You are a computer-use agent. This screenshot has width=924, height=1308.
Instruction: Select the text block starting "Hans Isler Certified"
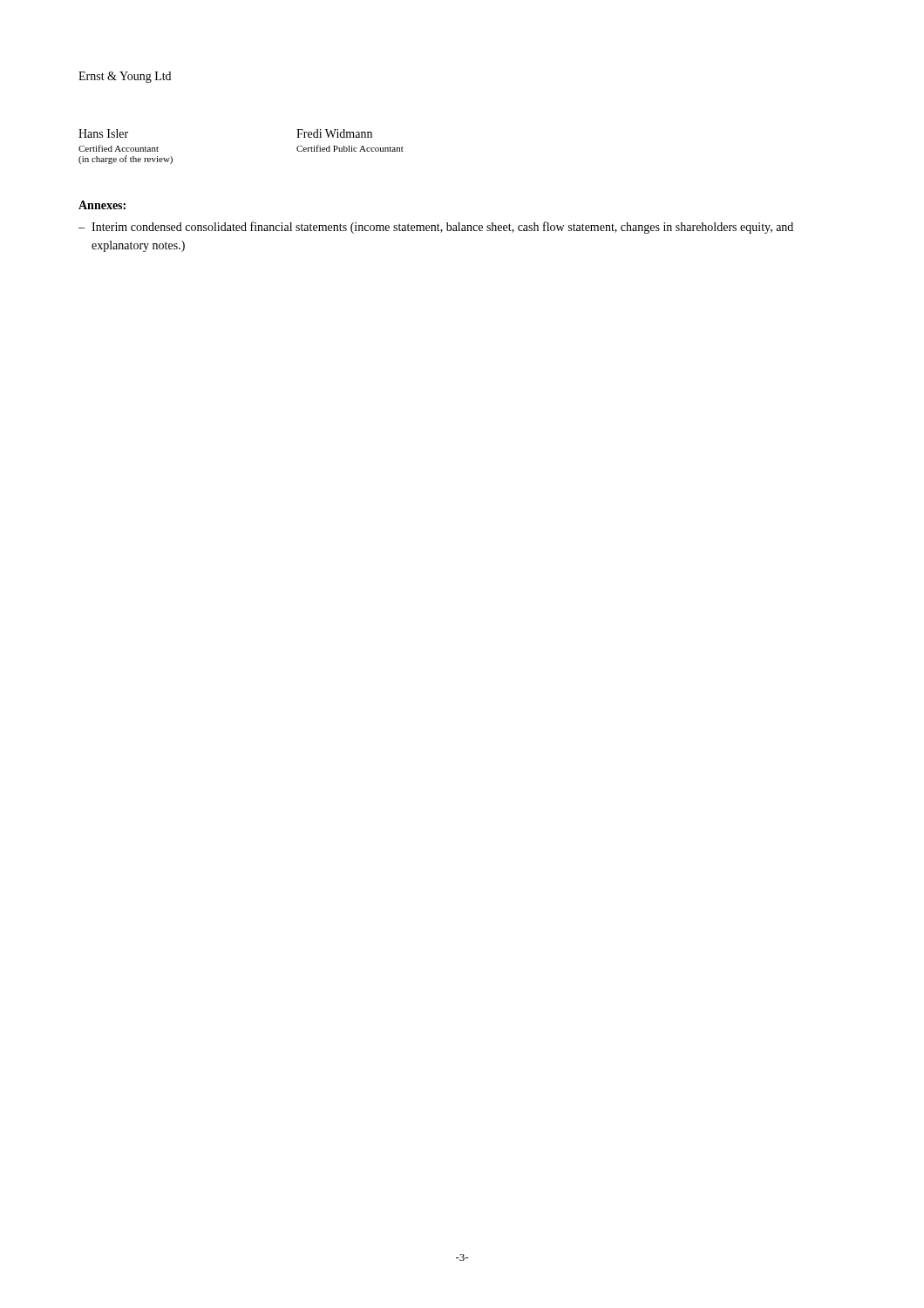(309, 146)
